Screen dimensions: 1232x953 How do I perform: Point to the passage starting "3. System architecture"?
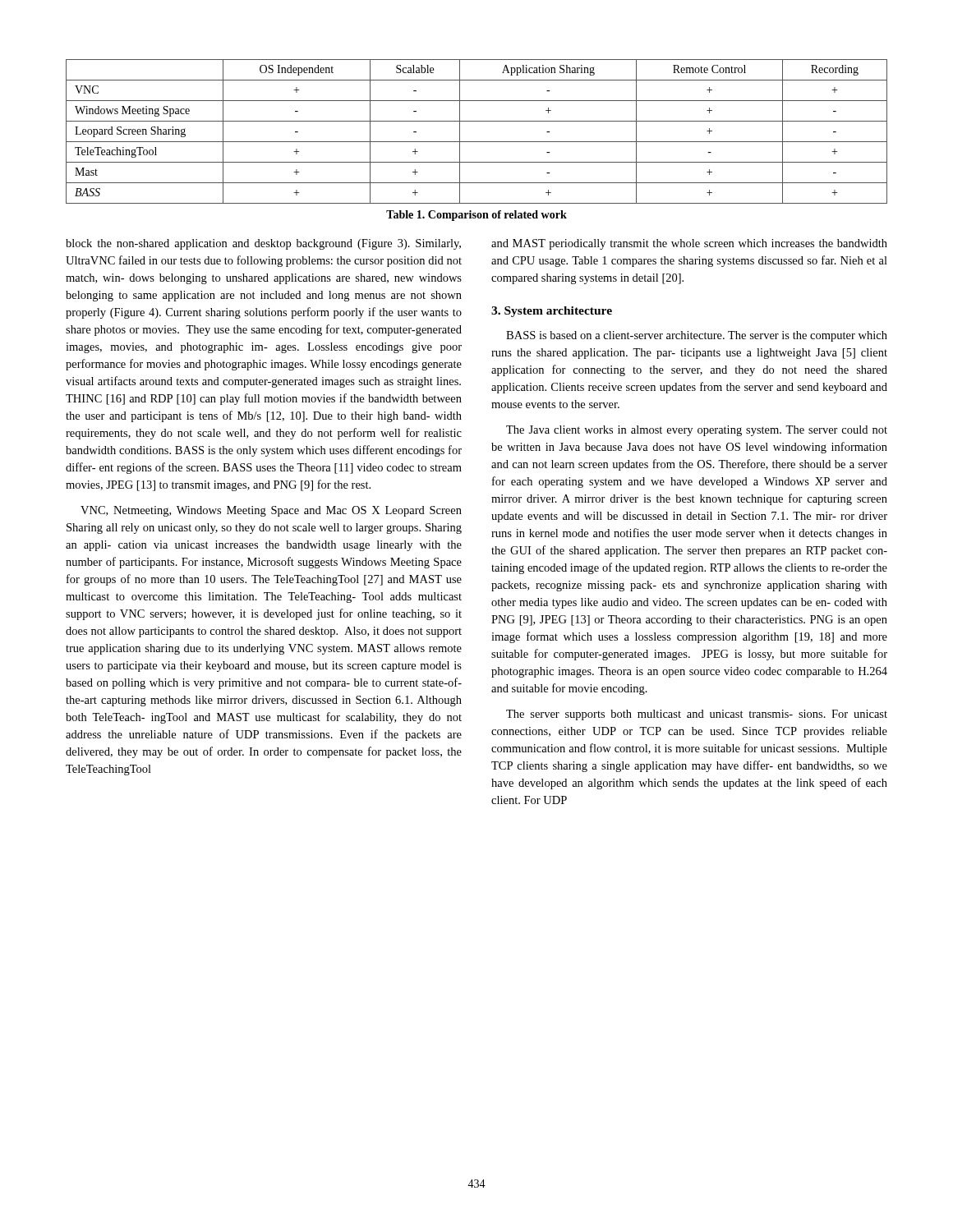552,310
